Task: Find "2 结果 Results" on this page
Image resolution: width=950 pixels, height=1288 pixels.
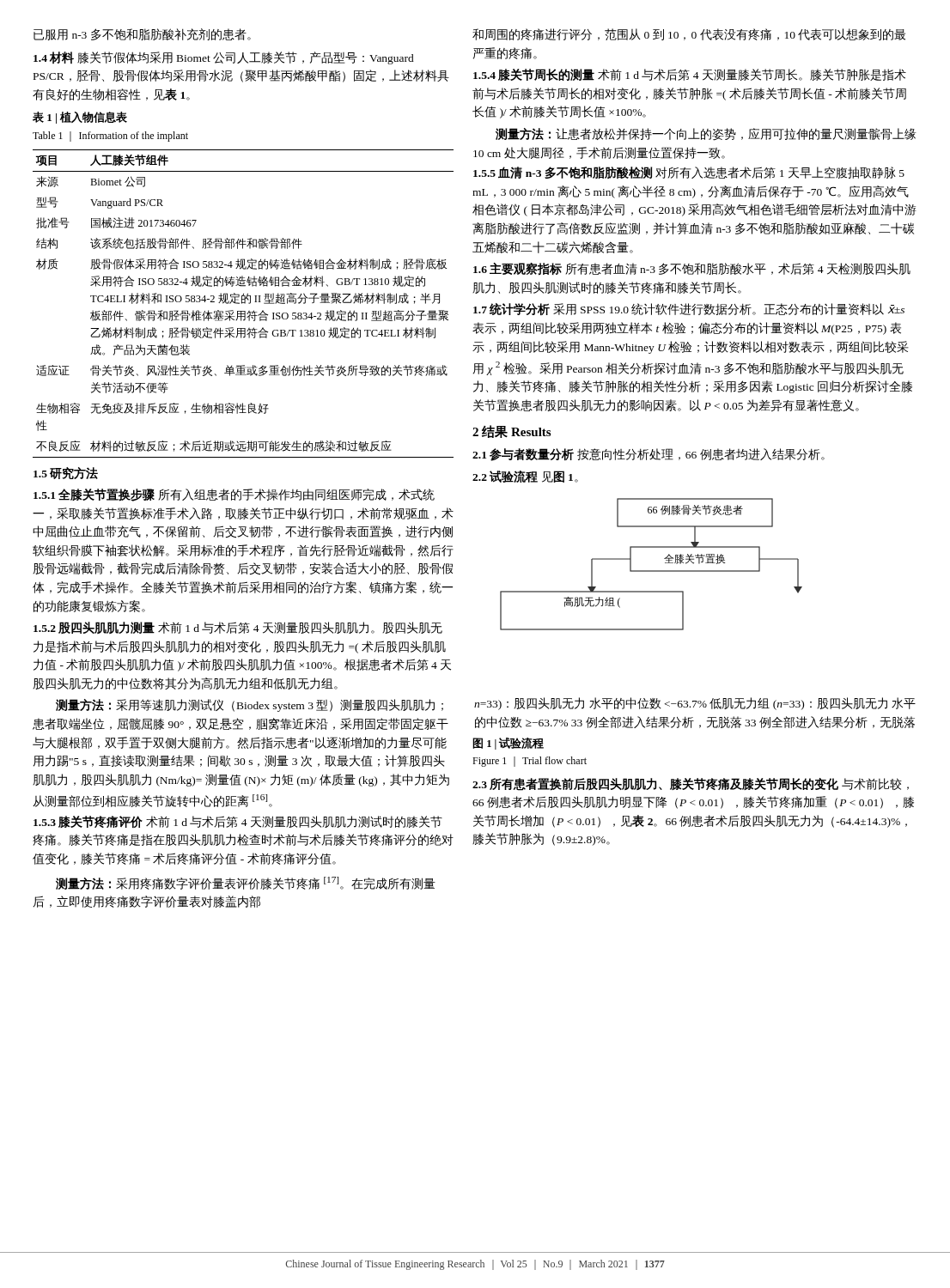Action: (x=512, y=432)
